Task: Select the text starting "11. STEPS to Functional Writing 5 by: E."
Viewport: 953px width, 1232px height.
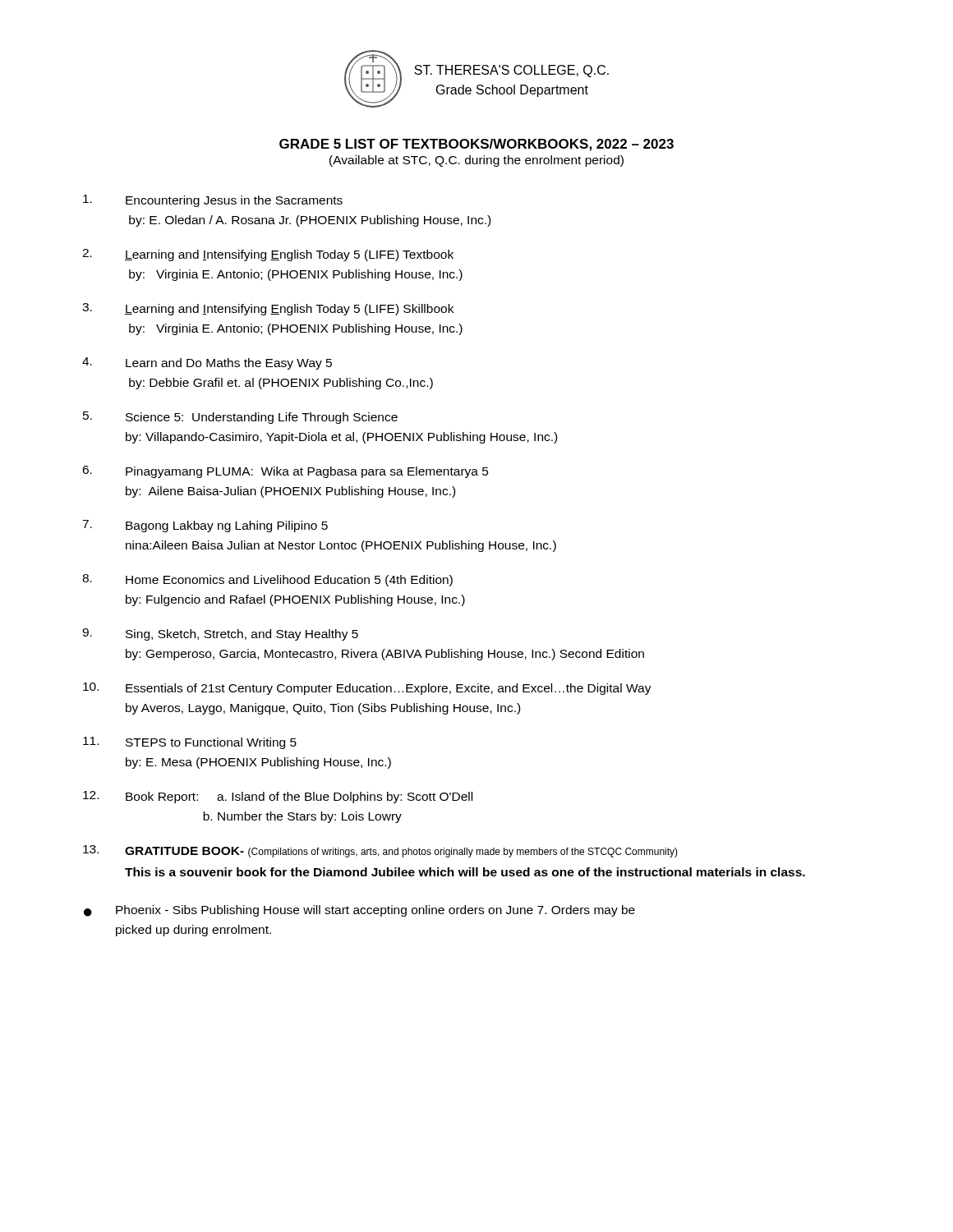Action: 237,753
